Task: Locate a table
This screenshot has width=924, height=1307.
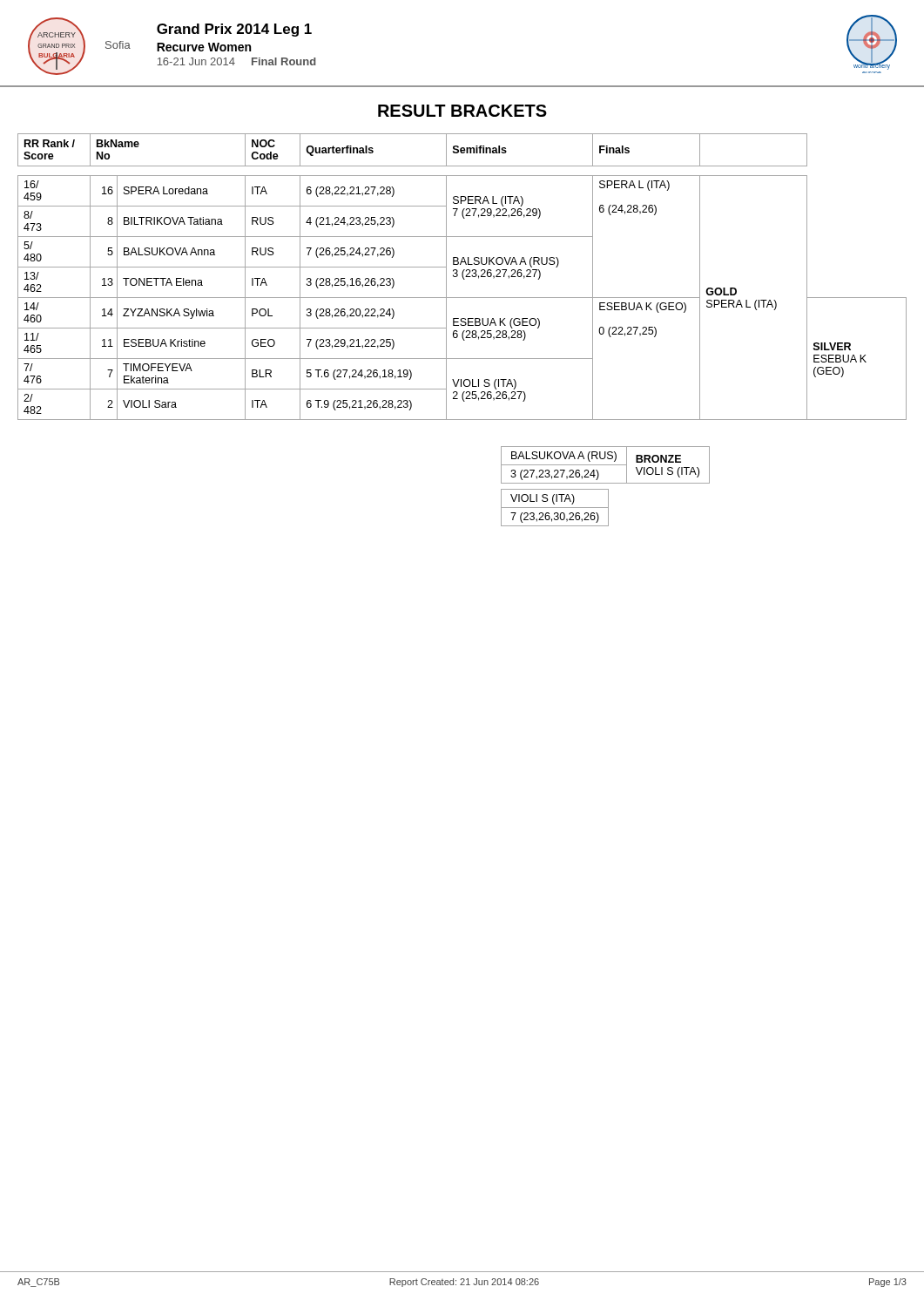Action: point(462,277)
